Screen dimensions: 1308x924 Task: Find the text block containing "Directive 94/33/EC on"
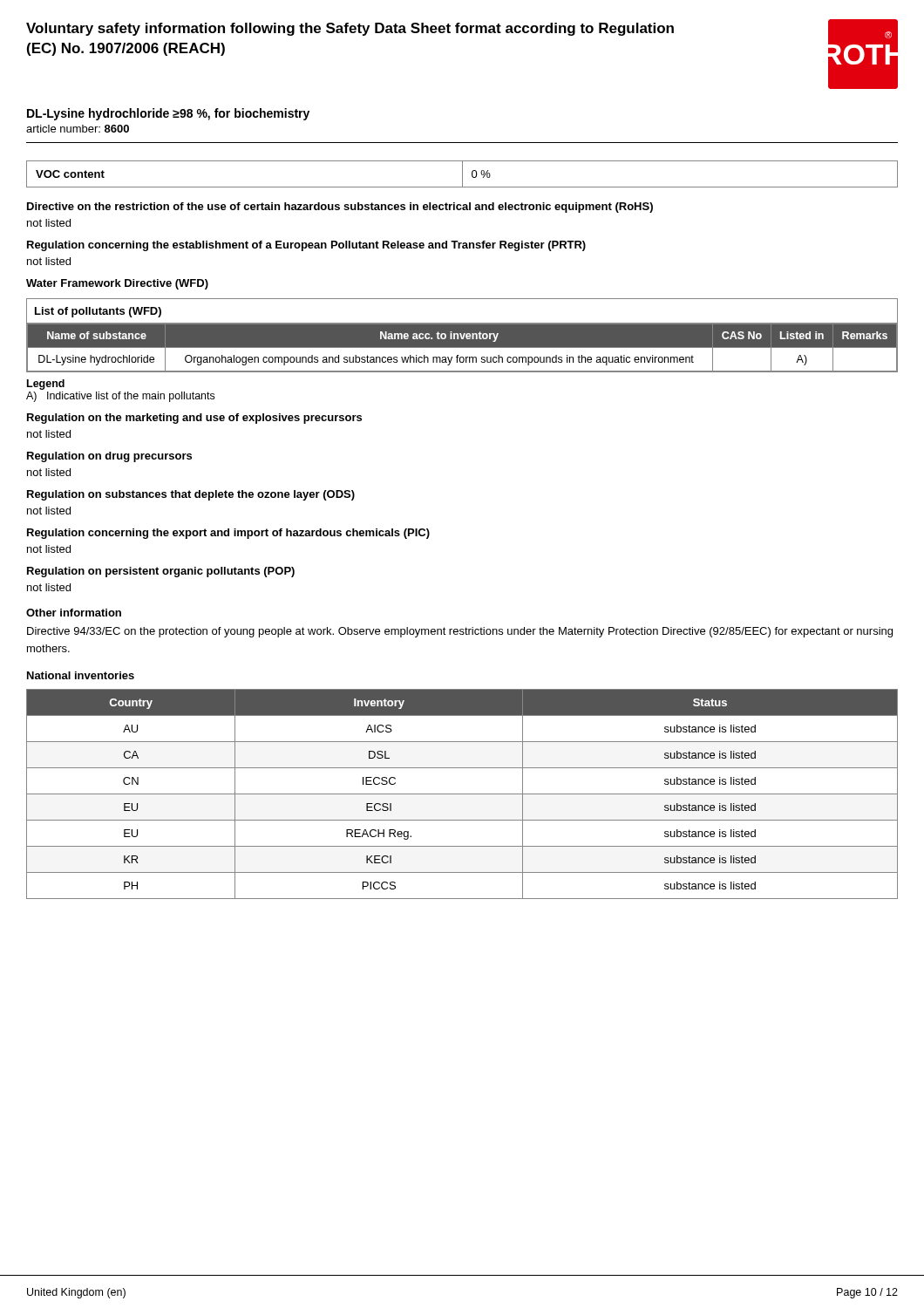pyautogui.click(x=460, y=639)
